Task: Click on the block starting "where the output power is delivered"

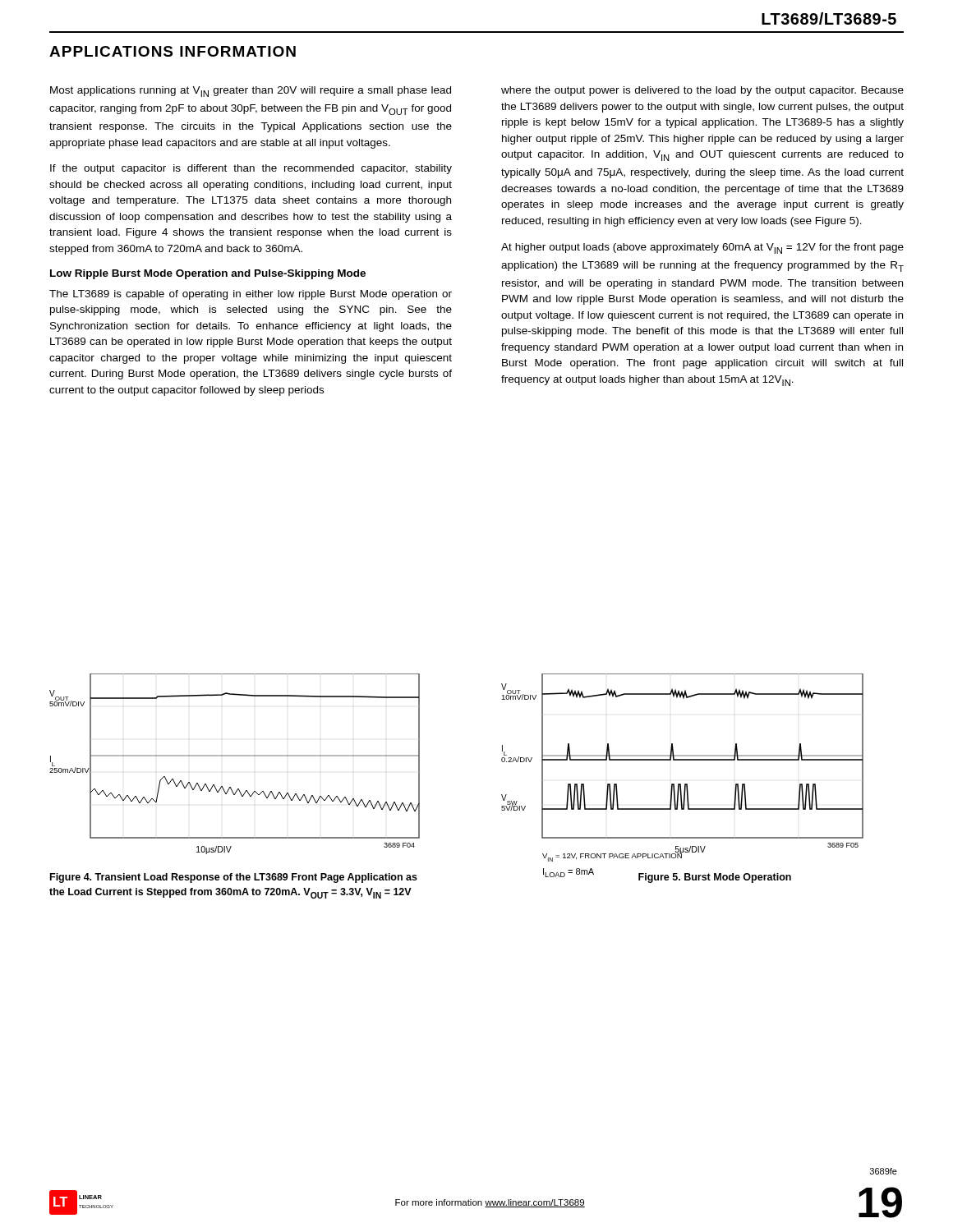Action: 702,236
